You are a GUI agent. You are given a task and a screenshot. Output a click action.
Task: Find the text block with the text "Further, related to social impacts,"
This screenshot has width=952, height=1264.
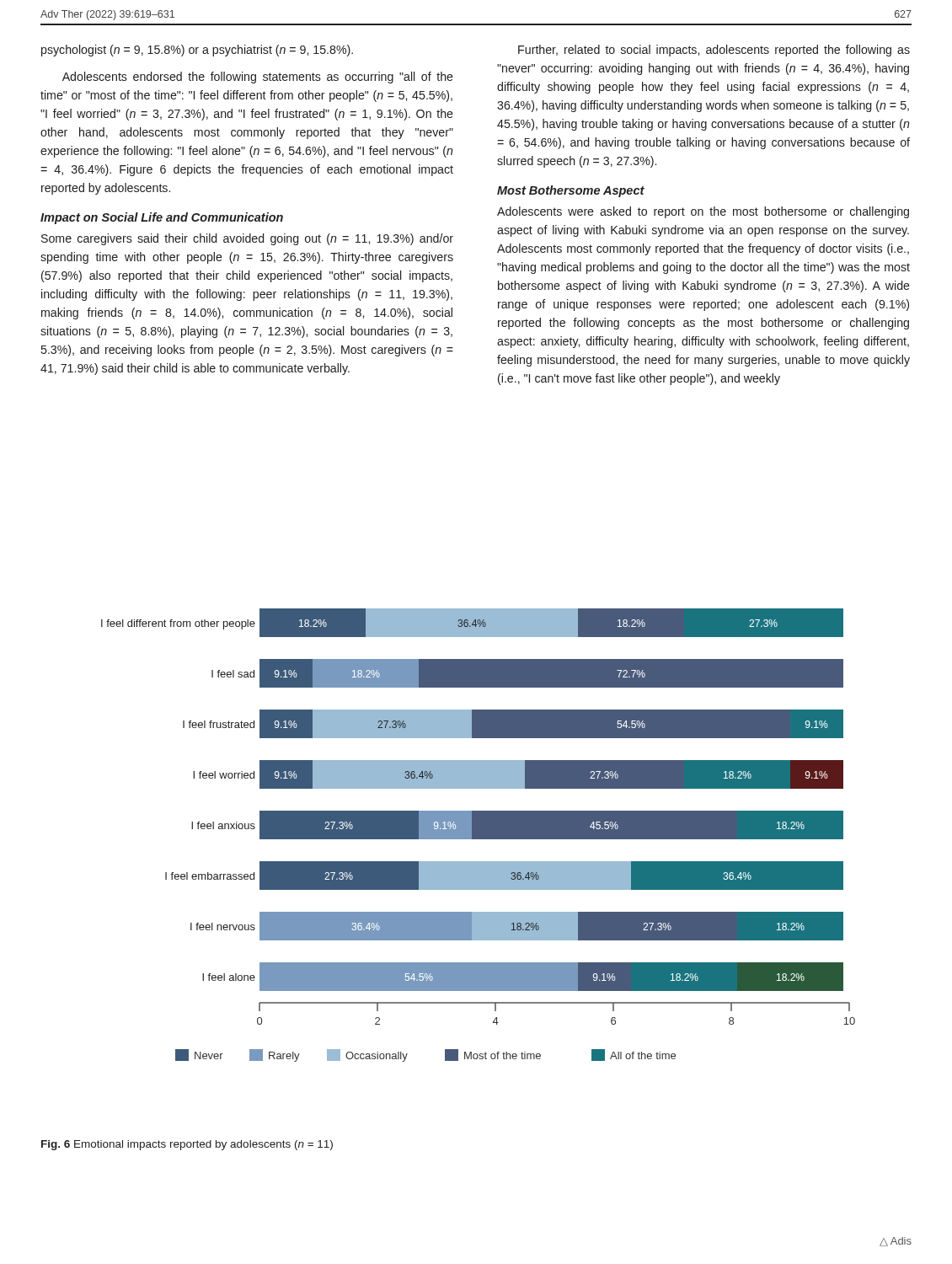point(703,105)
